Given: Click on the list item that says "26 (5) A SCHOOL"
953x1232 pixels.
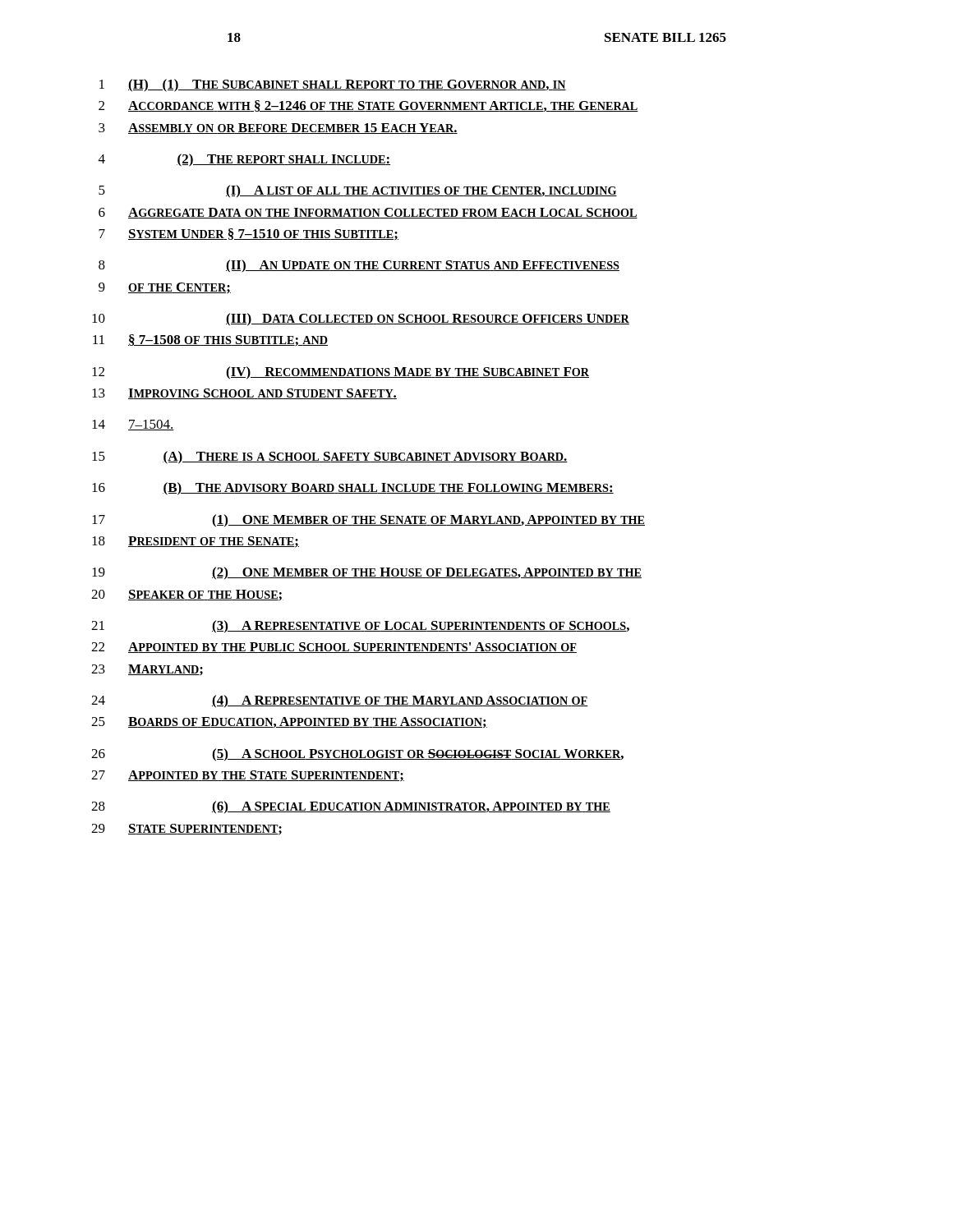Looking at the screenshot, I should coord(476,765).
